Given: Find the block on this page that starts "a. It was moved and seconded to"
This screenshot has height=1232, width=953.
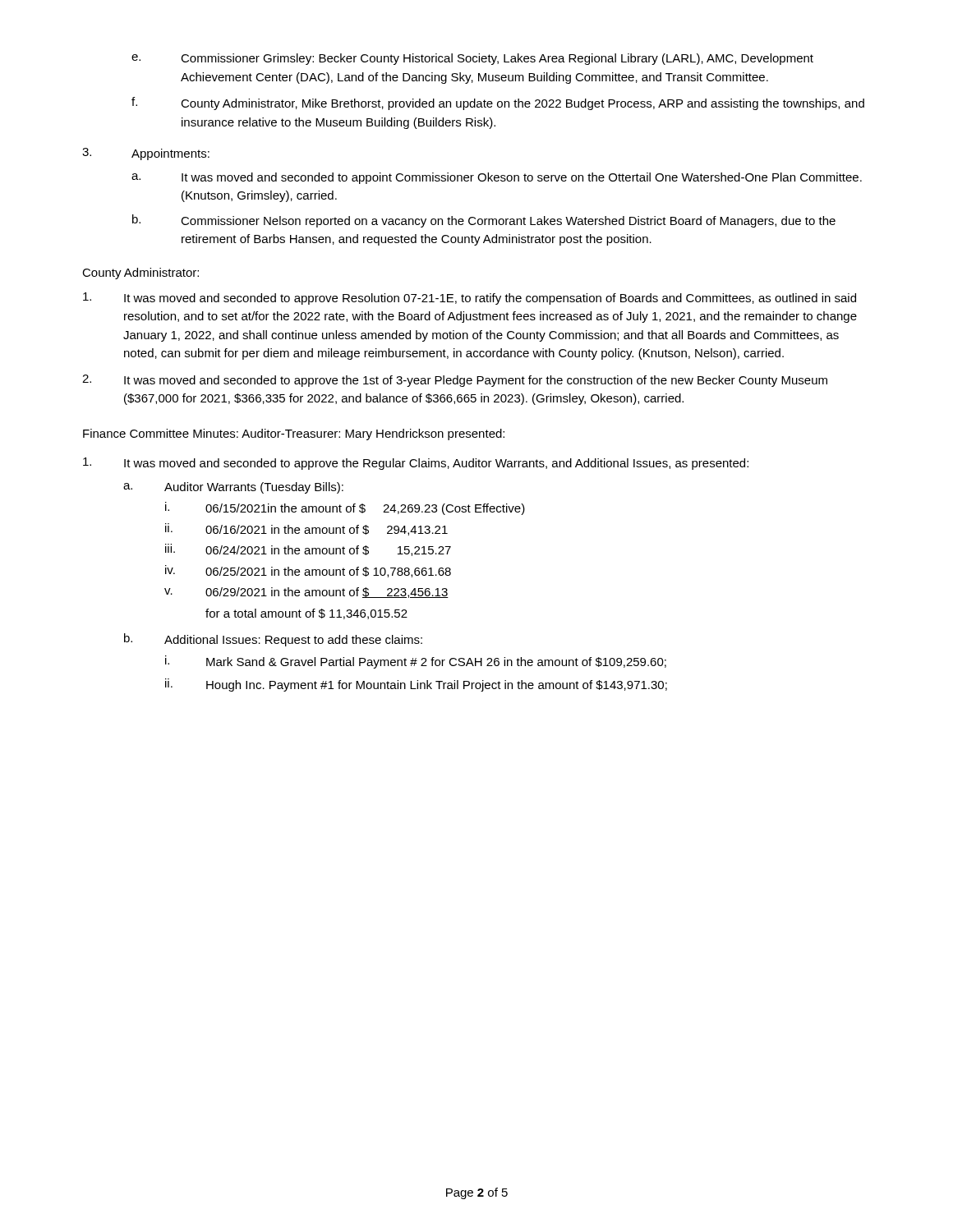Looking at the screenshot, I should [501, 186].
